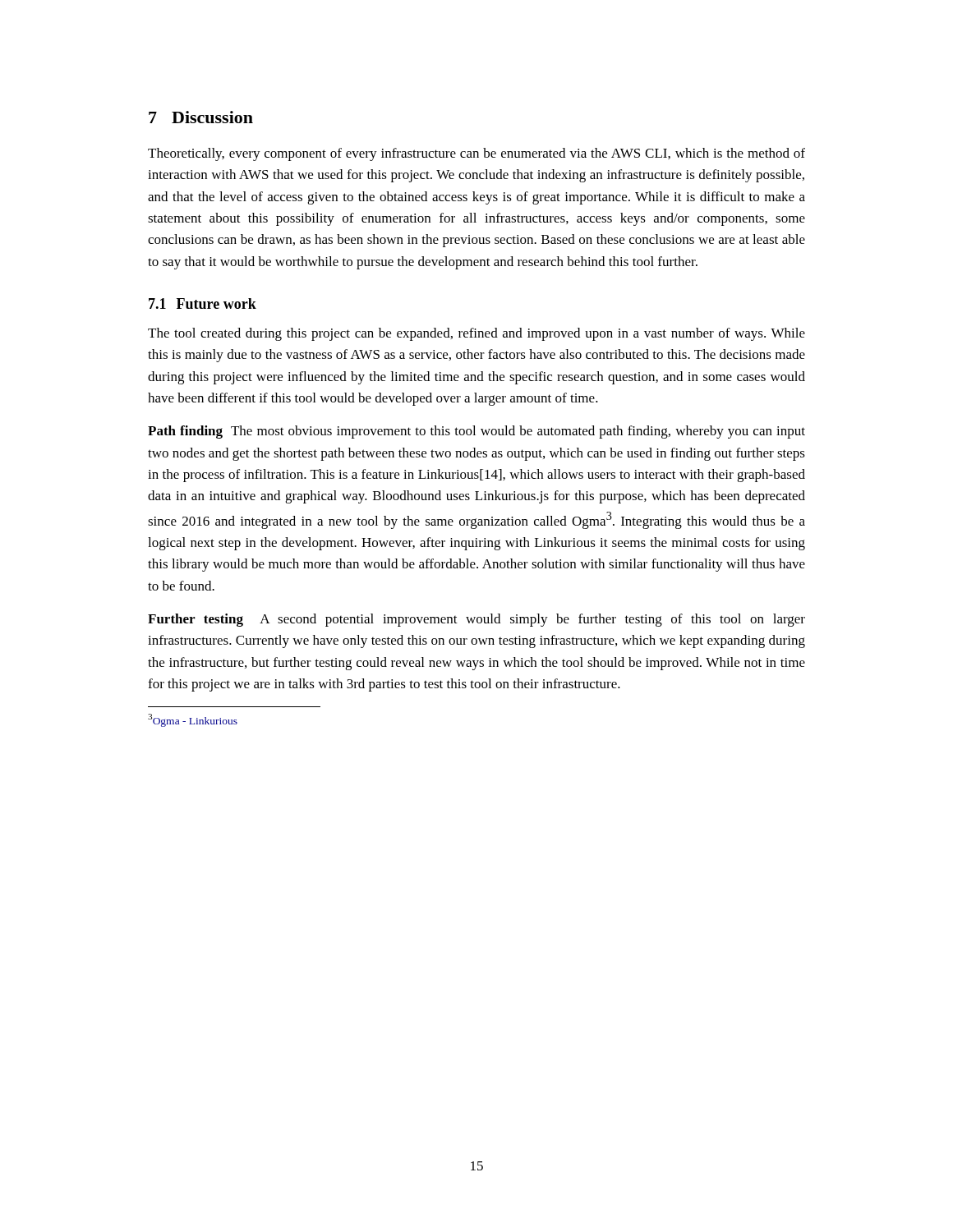Click on the footnote that says "3Ogma - Linkurious"
Viewport: 953px width, 1232px height.
pyautogui.click(x=193, y=720)
